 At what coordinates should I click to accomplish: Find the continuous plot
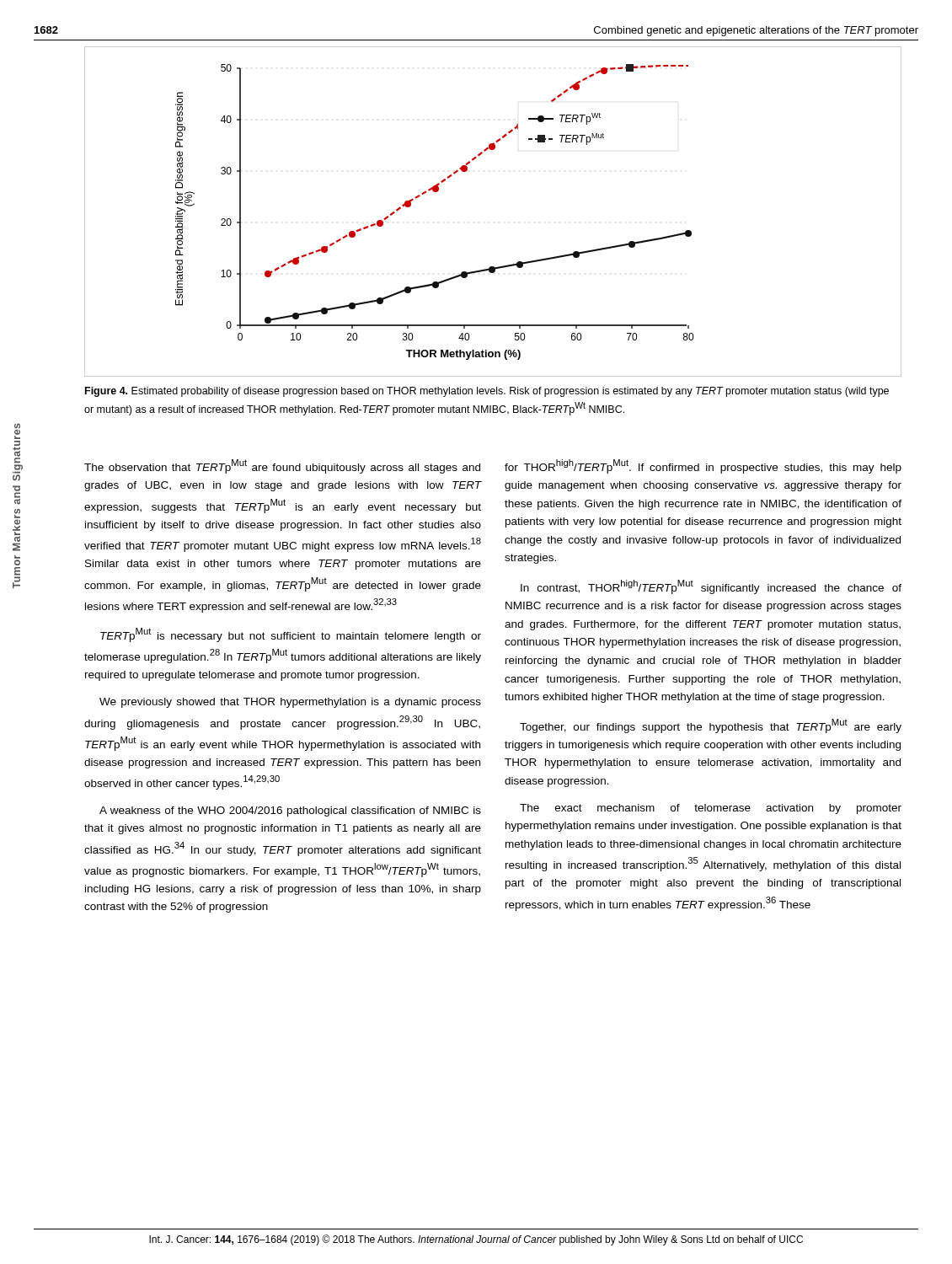493,212
